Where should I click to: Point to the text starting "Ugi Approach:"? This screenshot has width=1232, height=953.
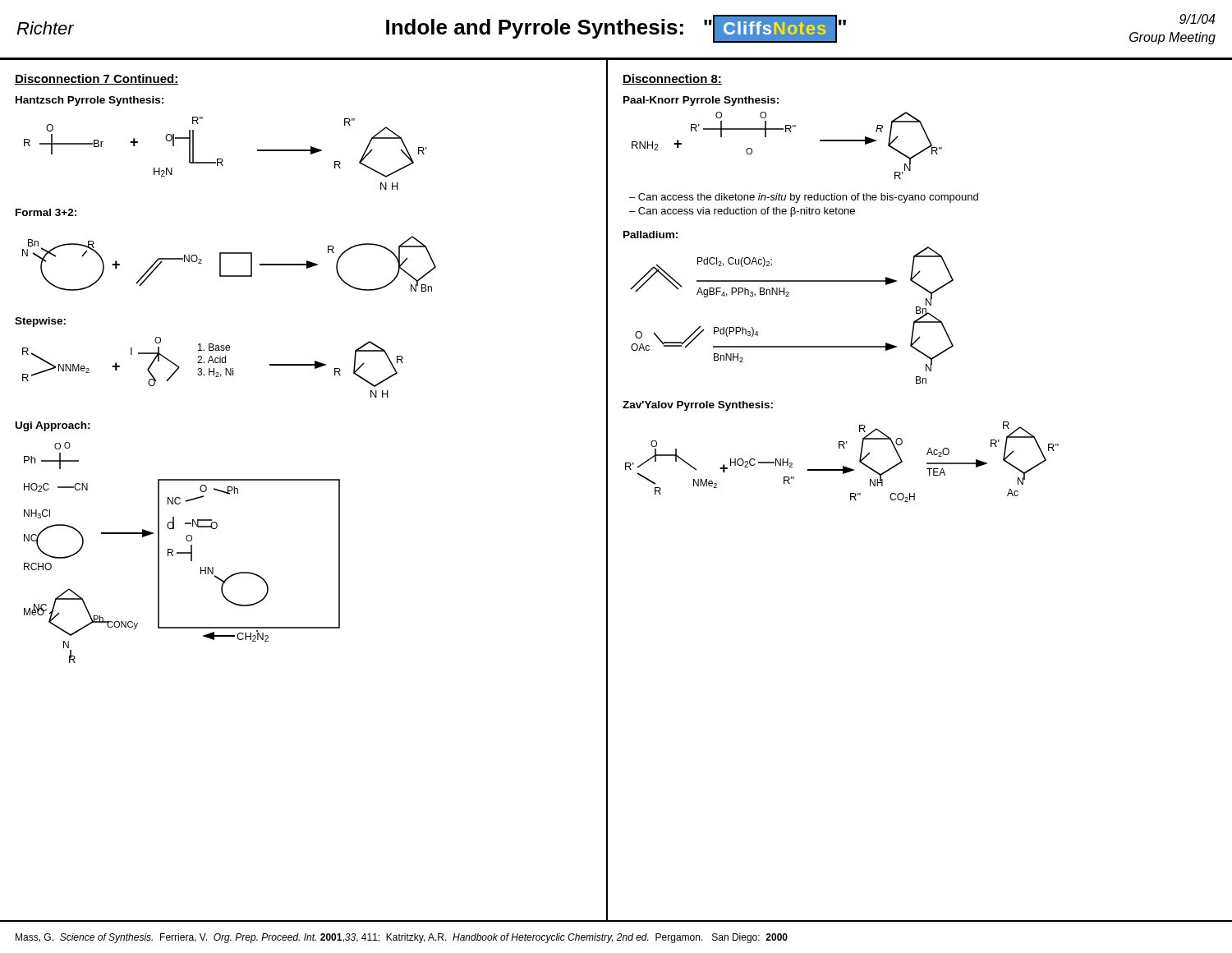[53, 425]
